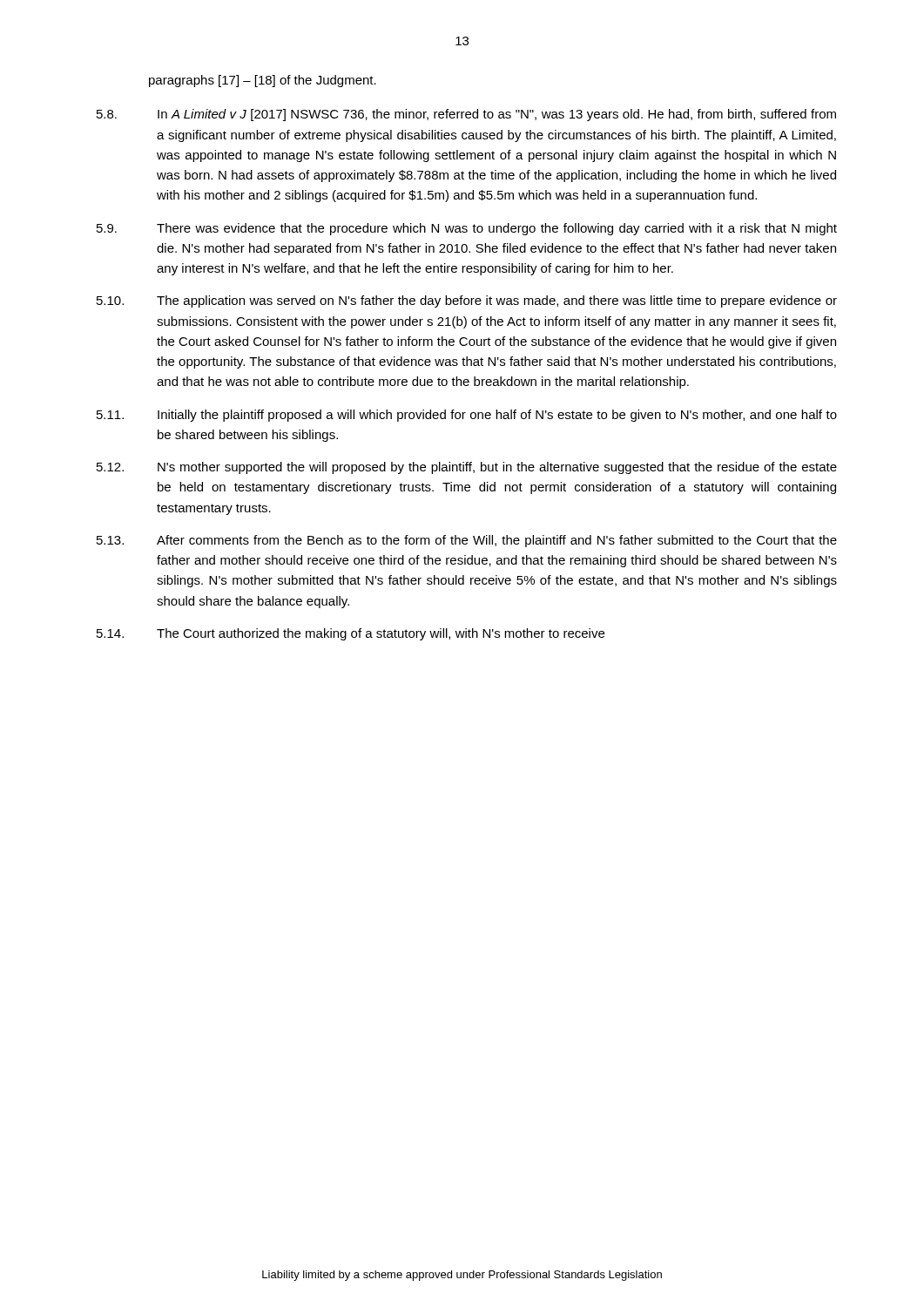
Task: Where is the passage that starts "5.11. Initially the plaintiff proposed a will which"?
Action: (466, 424)
